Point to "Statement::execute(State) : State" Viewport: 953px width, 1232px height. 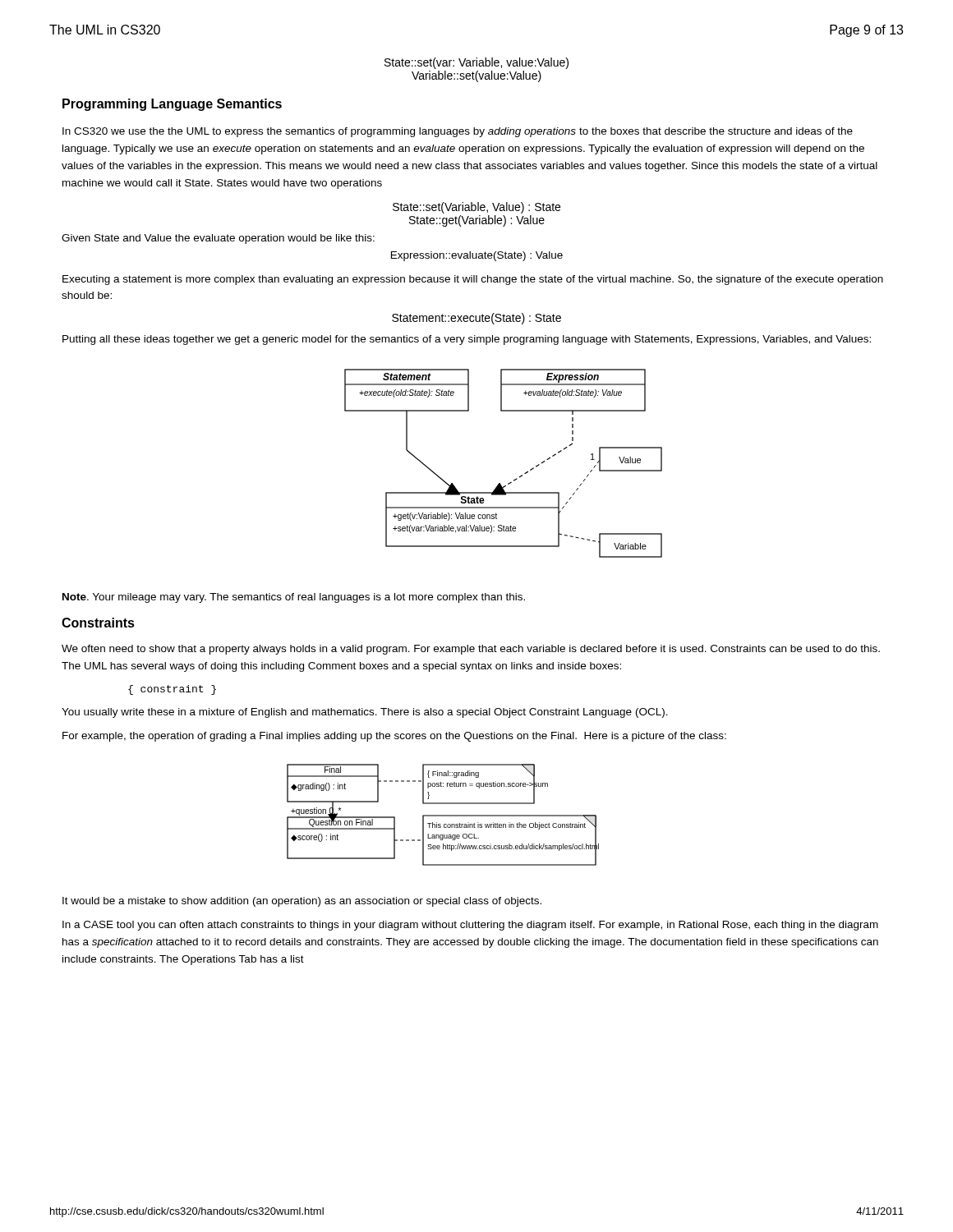[x=476, y=318]
